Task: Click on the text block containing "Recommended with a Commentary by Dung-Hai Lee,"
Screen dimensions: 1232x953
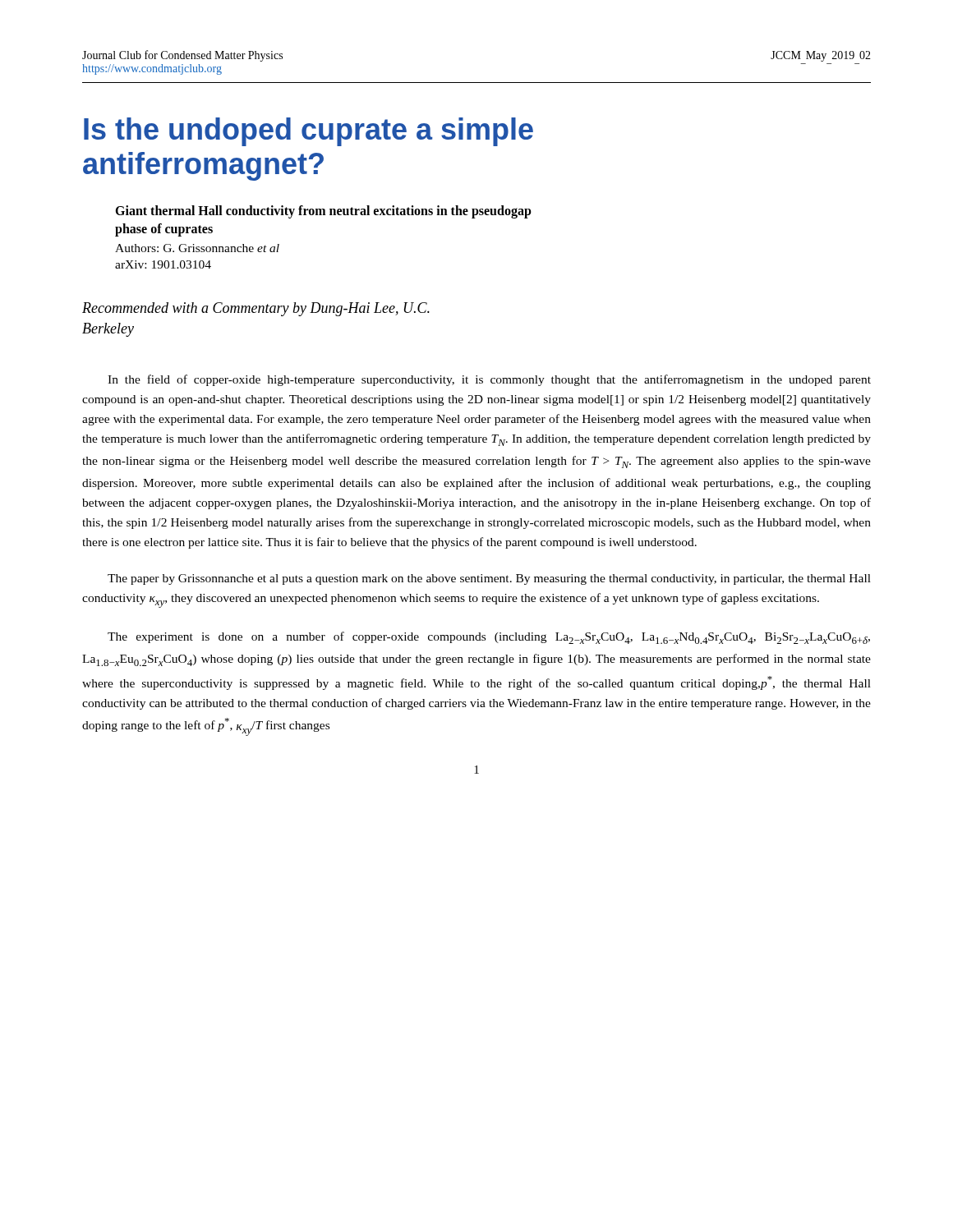Action: 256,318
